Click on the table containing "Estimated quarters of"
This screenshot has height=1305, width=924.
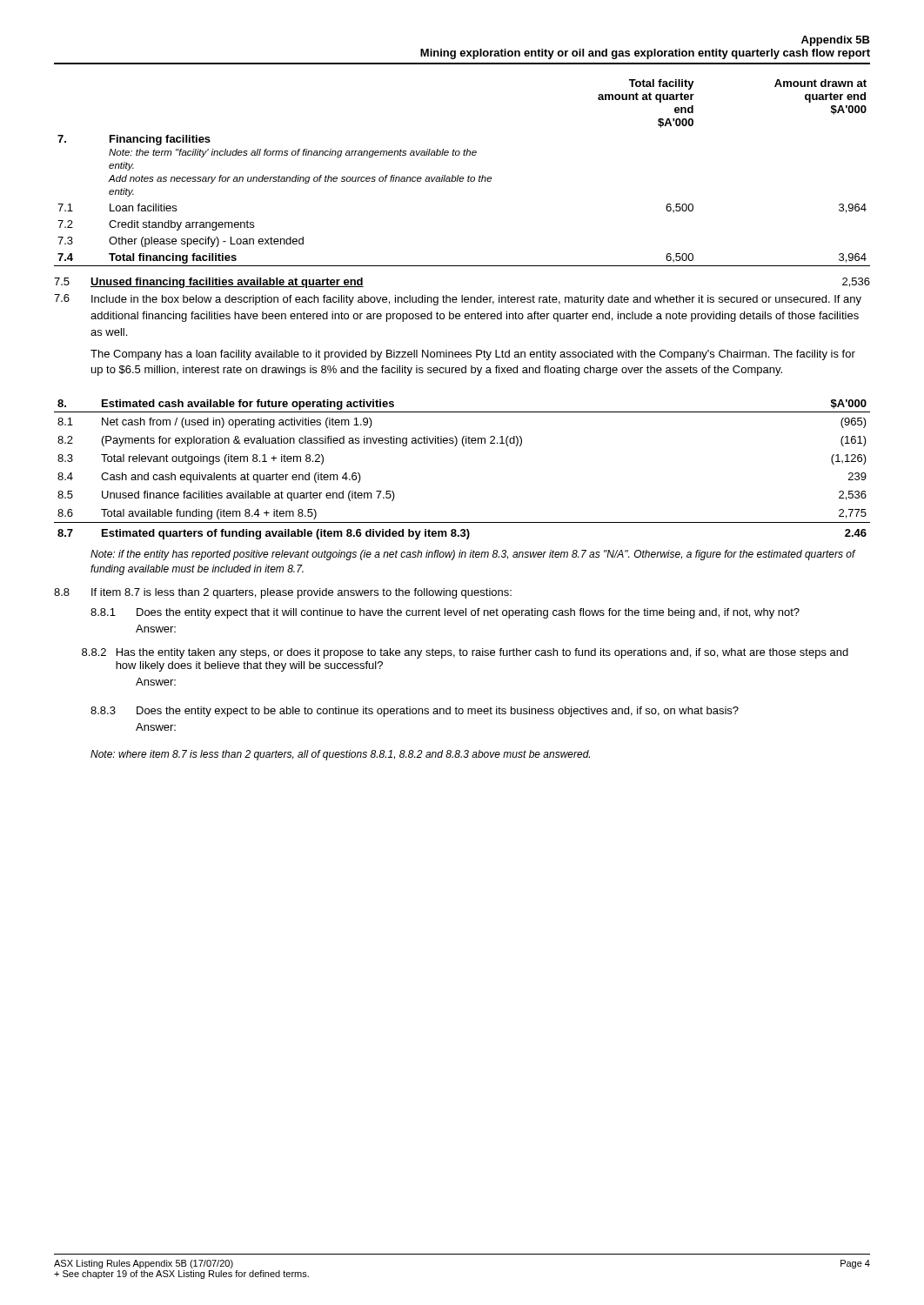(x=462, y=468)
